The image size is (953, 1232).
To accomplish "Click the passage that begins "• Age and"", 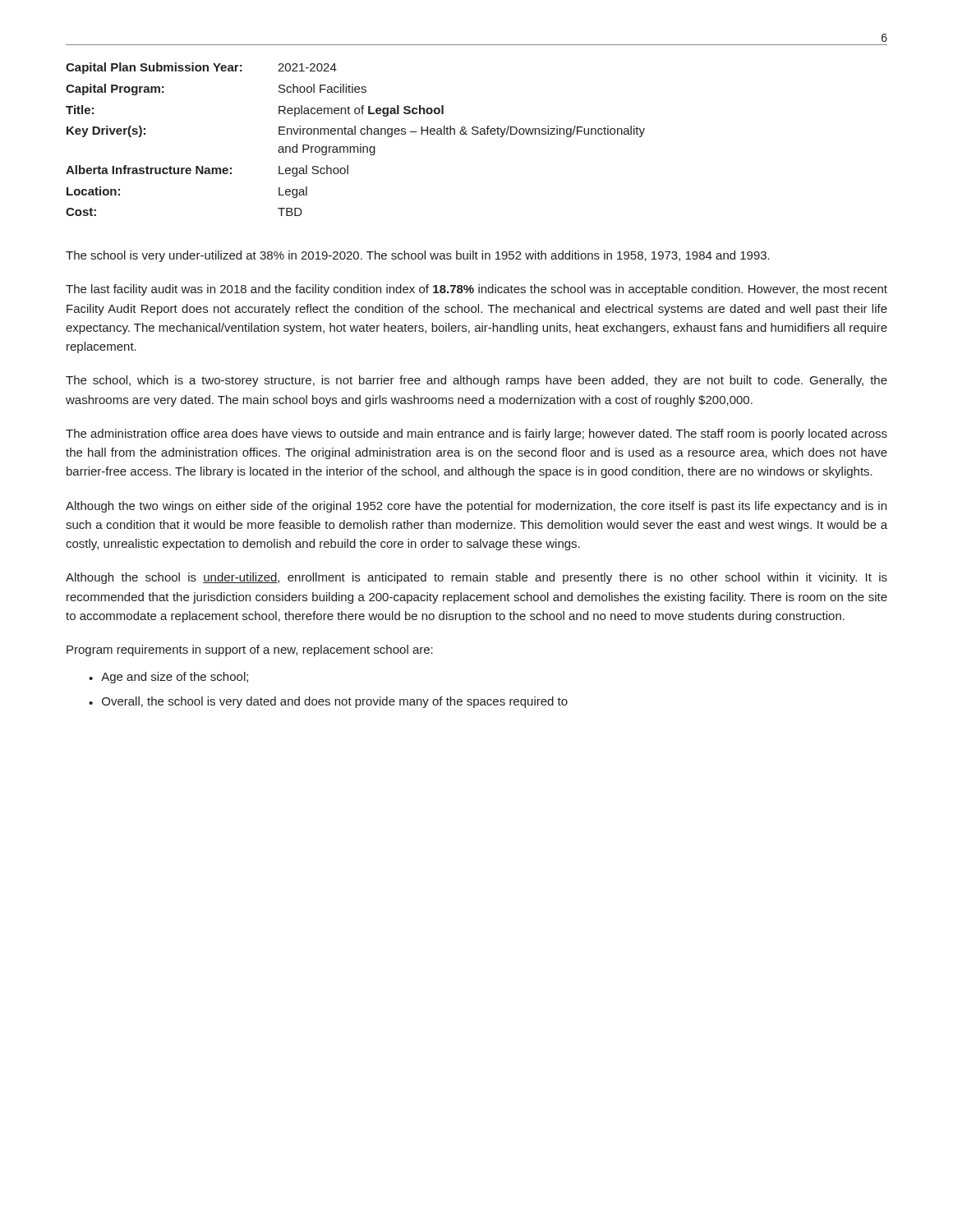I will (169, 677).
